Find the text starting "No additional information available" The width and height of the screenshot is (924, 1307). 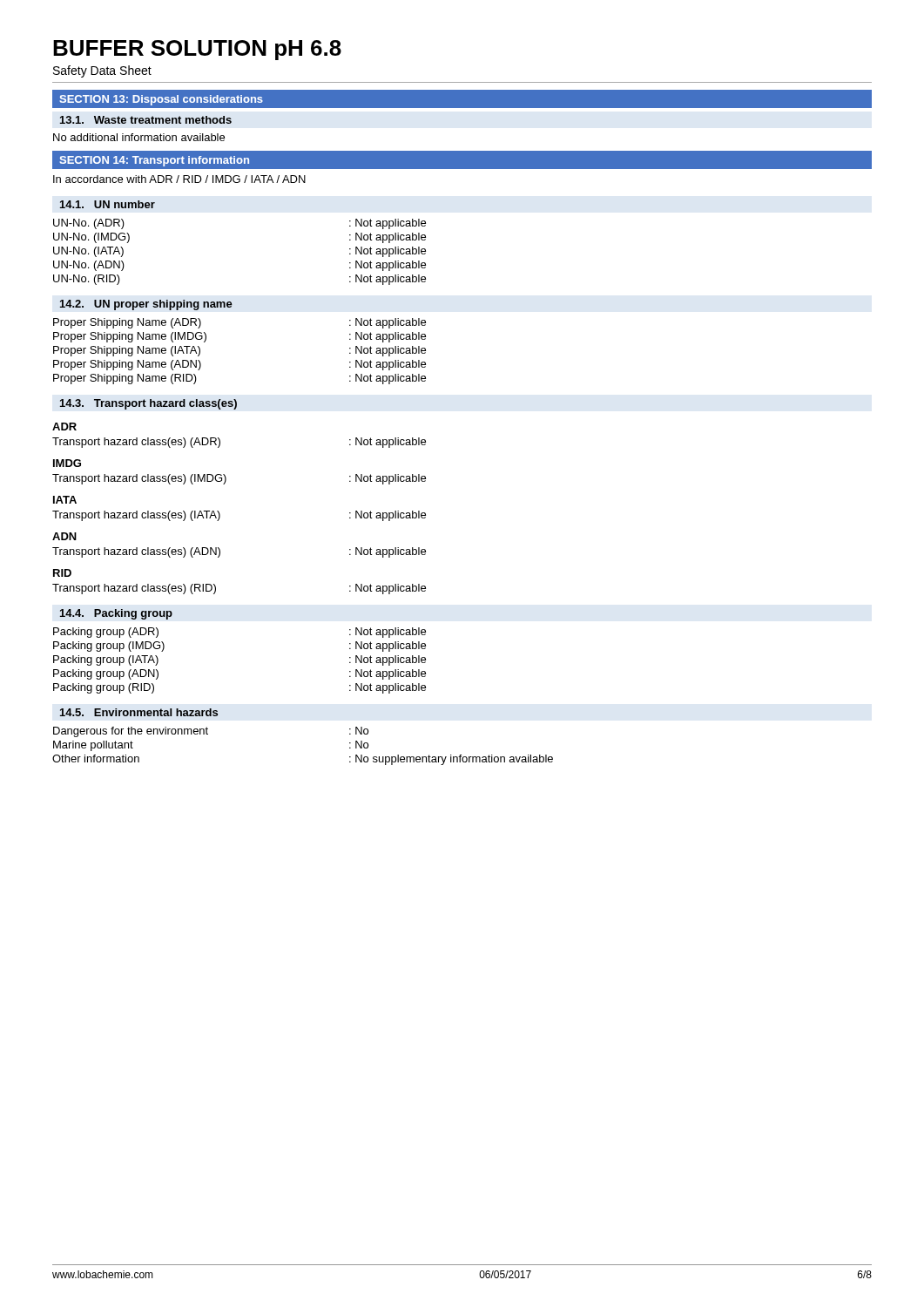click(139, 137)
